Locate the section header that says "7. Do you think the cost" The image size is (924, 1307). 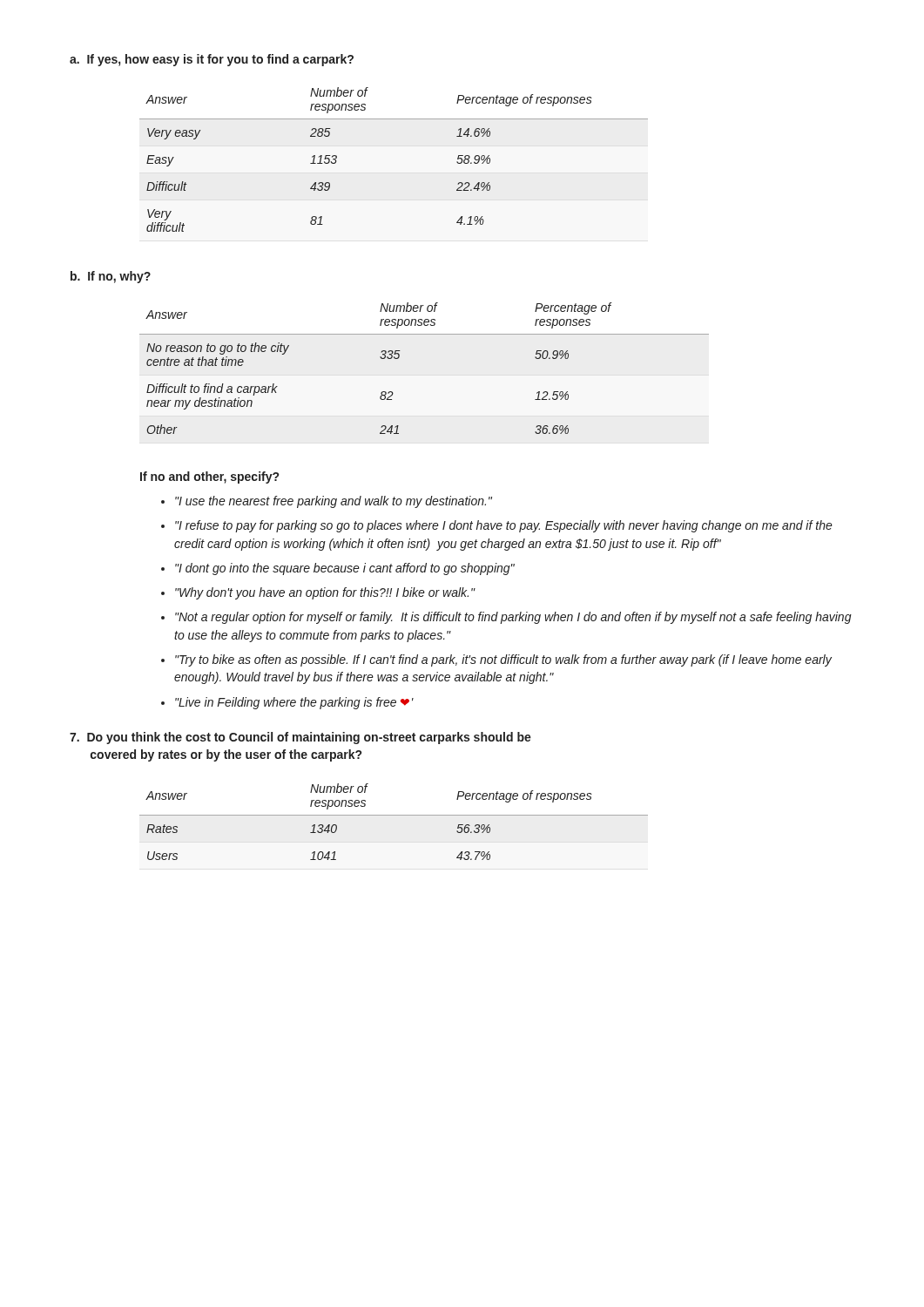pos(300,746)
